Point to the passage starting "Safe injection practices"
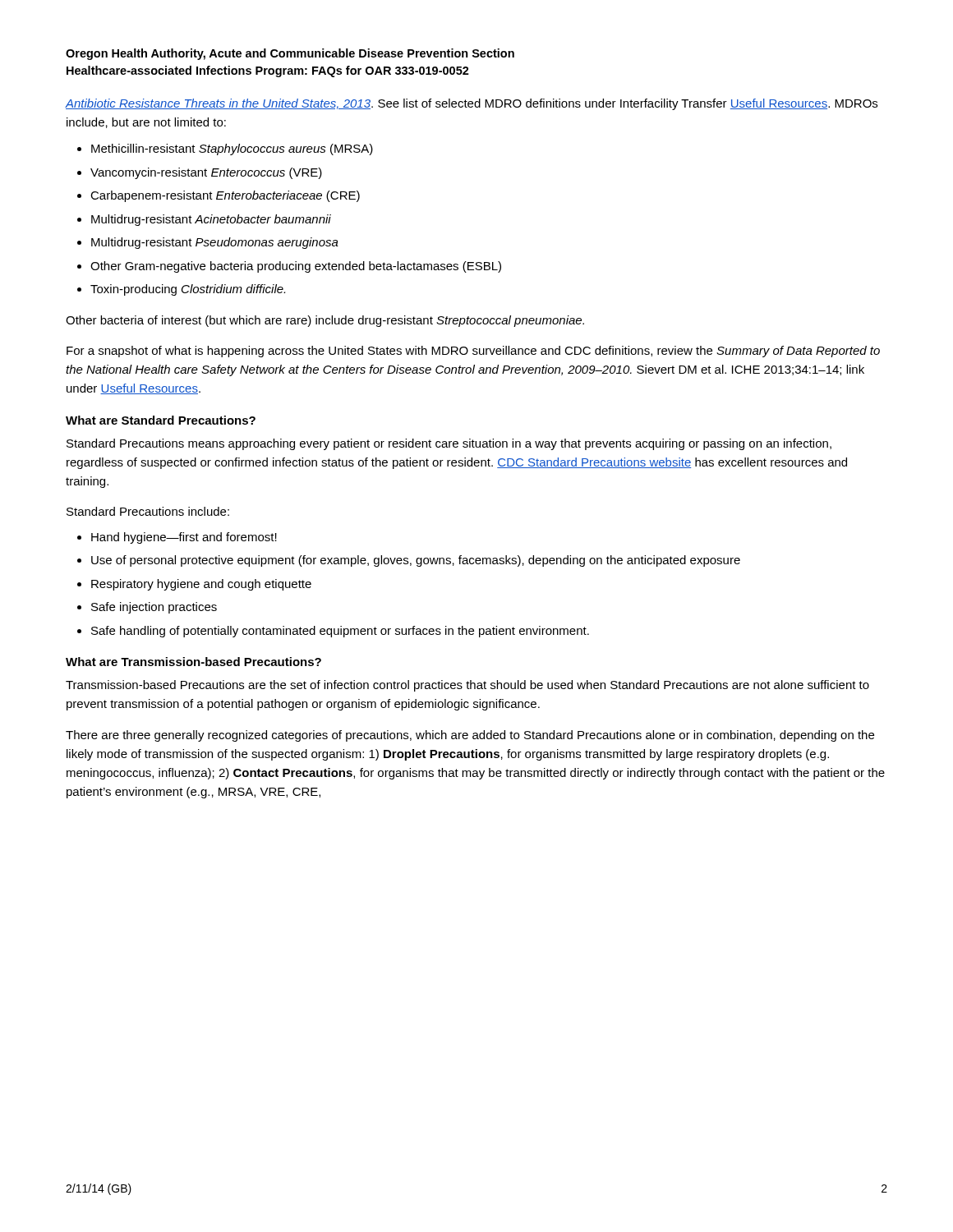Viewport: 953px width, 1232px height. (154, 607)
